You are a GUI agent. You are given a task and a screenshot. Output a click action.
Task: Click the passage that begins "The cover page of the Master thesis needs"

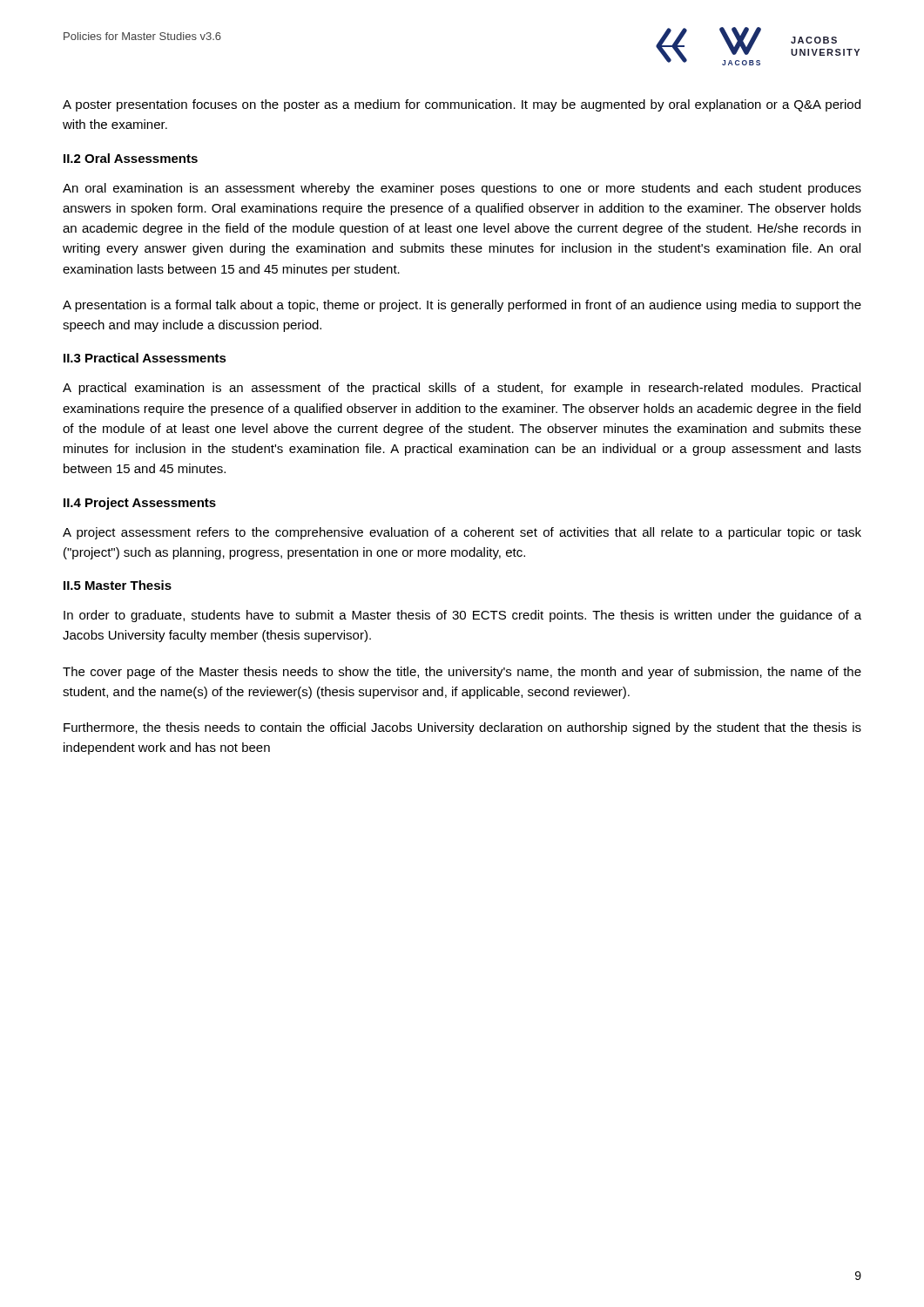pyautogui.click(x=462, y=681)
